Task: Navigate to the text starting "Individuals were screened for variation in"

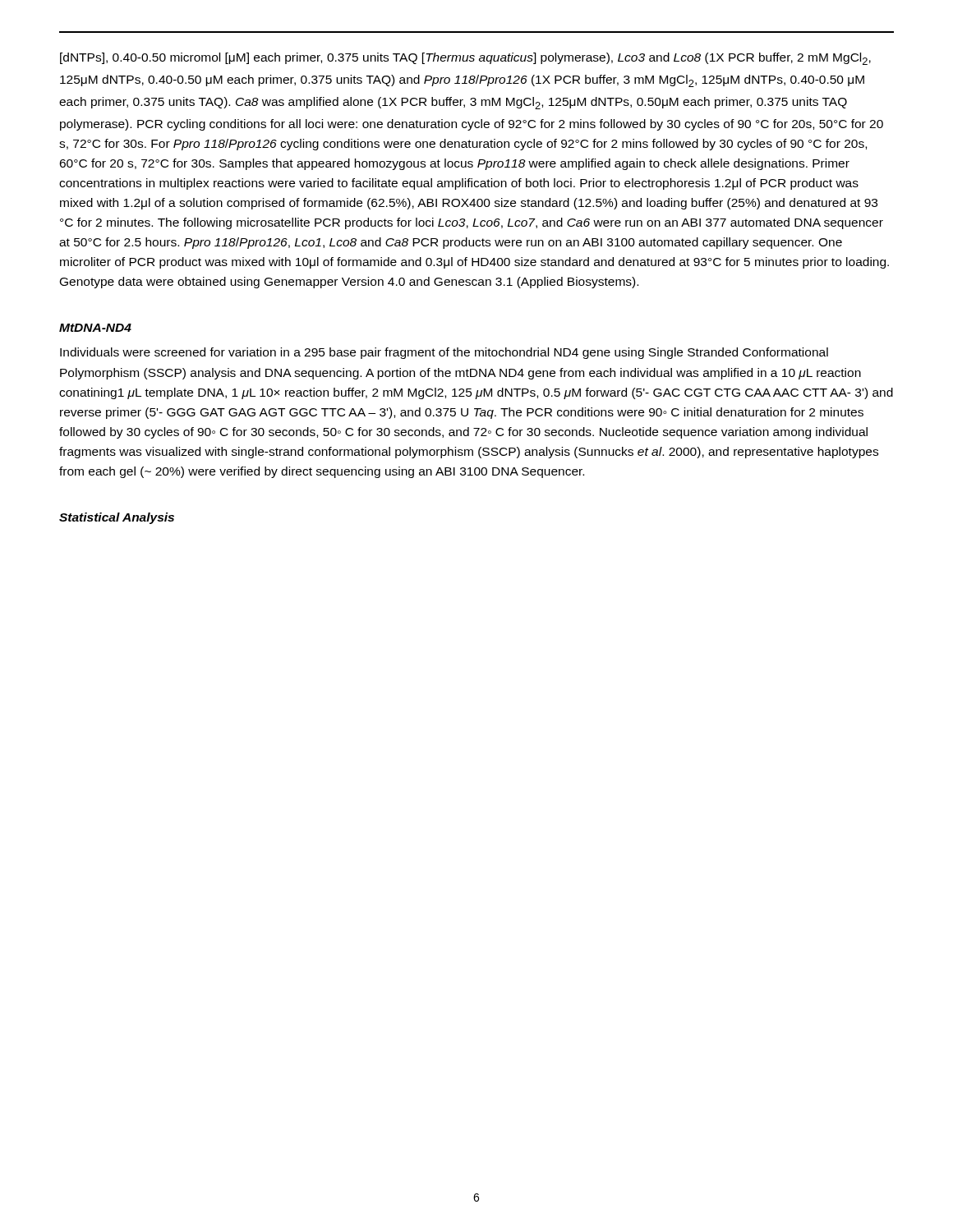Action: click(x=476, y=411)
